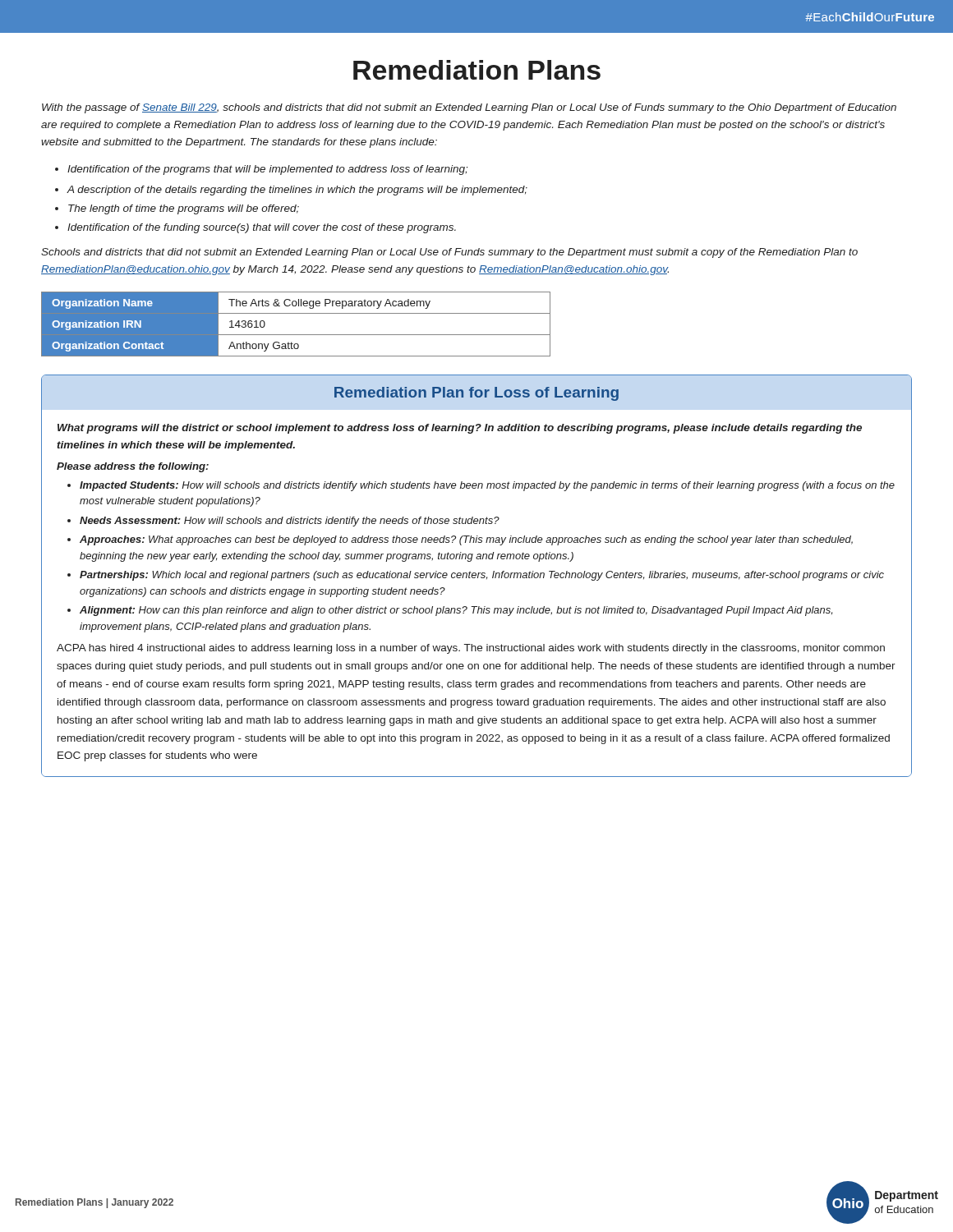
Task: Where is the passage that starts "Needs Assessment: How will schools and districts identify"?
Action: [x=488, y=520]
